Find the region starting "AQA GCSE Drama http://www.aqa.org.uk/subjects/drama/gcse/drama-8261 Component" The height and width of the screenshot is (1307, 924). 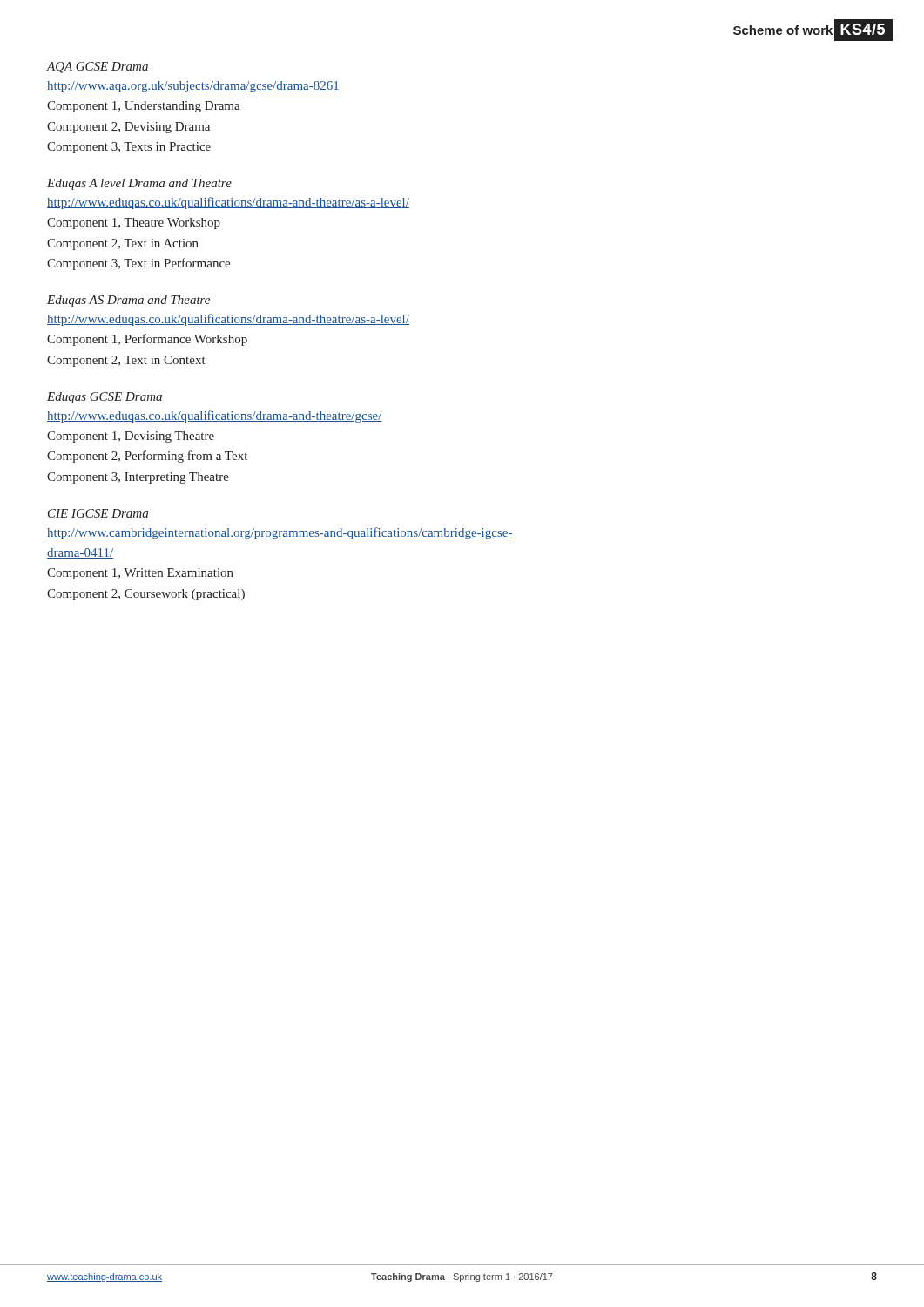click(x=98, y=68)
